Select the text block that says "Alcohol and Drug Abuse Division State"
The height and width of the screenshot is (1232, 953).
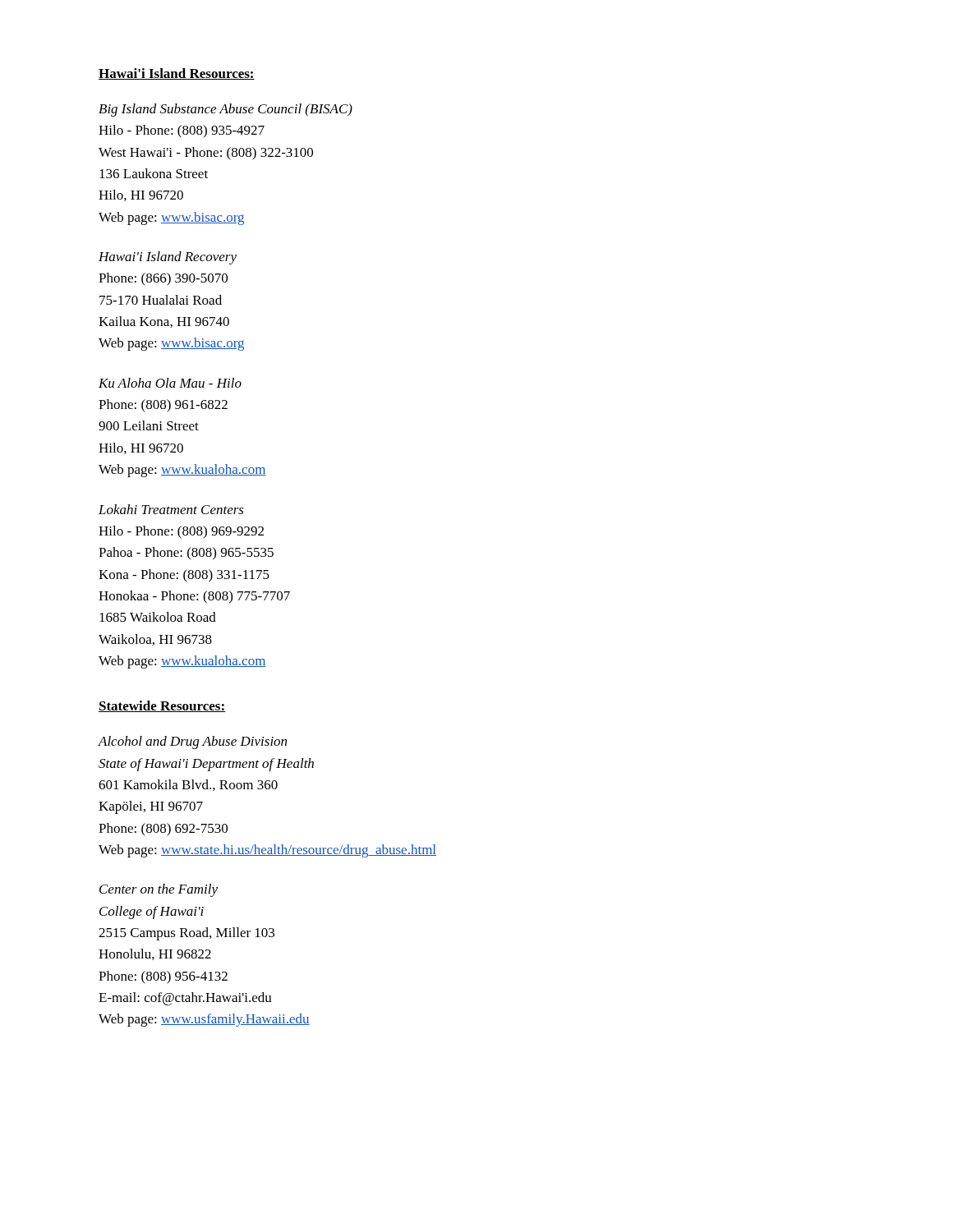point(192,742)
